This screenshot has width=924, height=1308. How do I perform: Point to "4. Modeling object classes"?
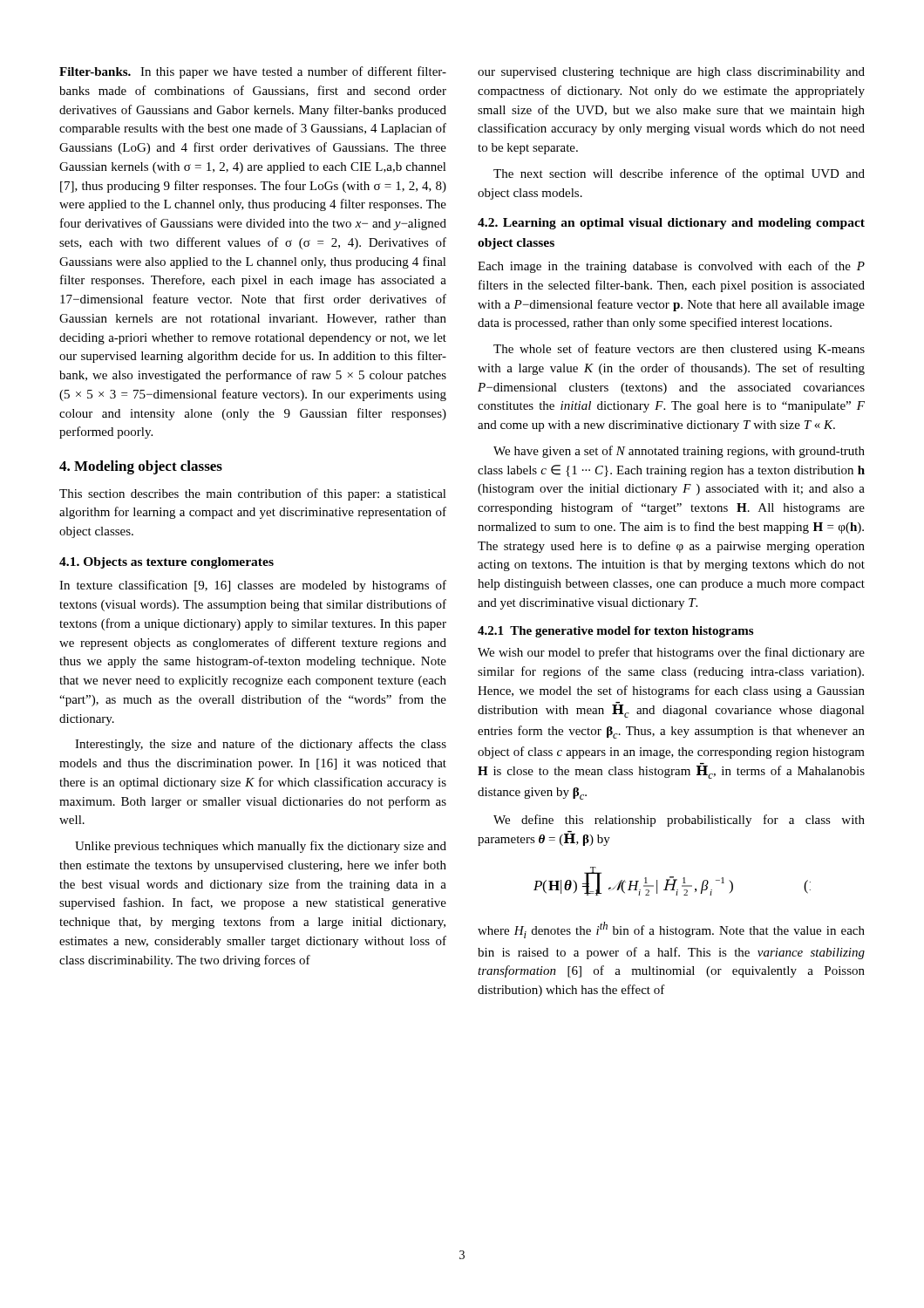pyautogui.click(x=141, y=467)
